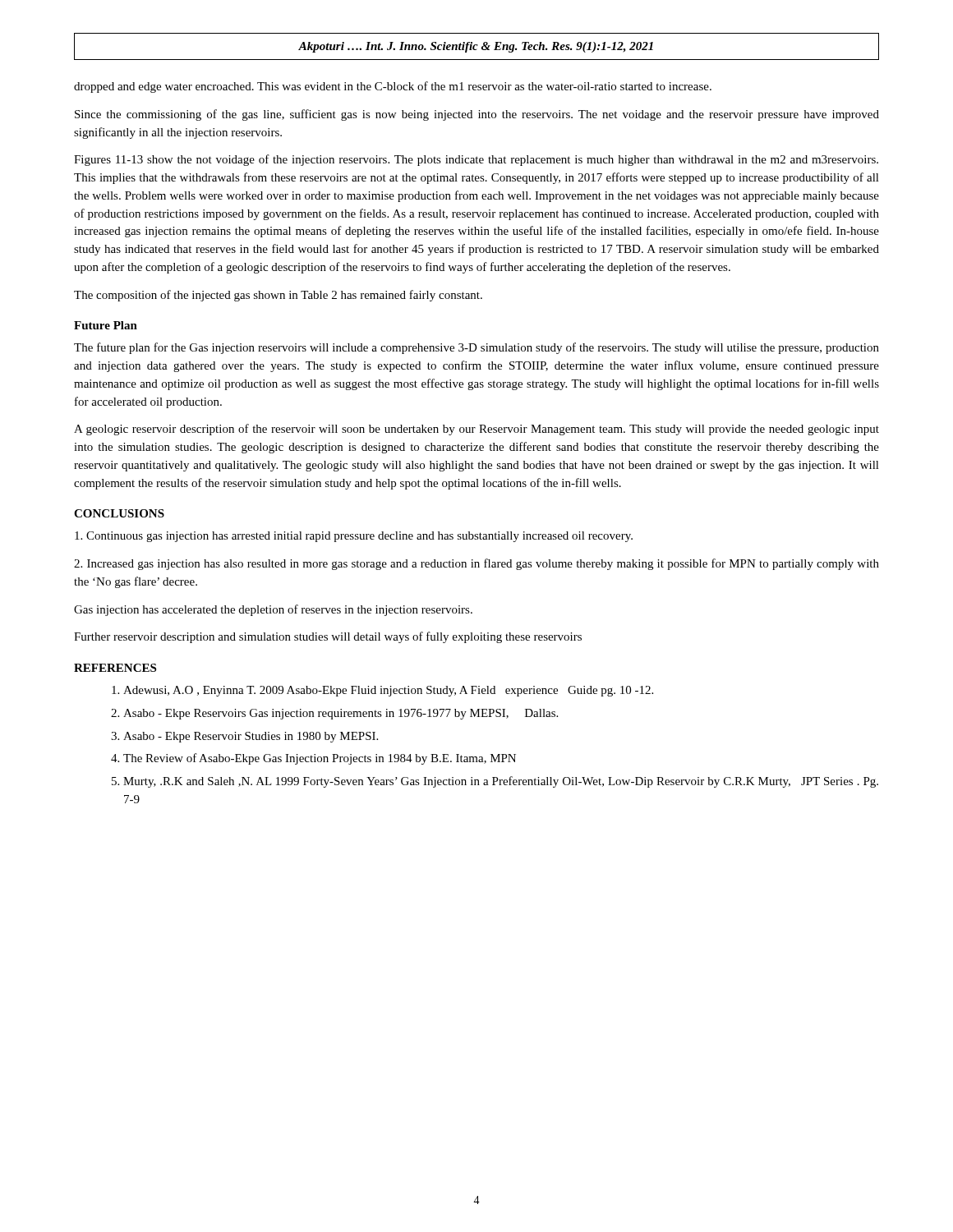This screenshot has height=1232, width=953.
Task: Navigate to the text starting "Adewusi, A.O ,"
Action: (489, 745)
